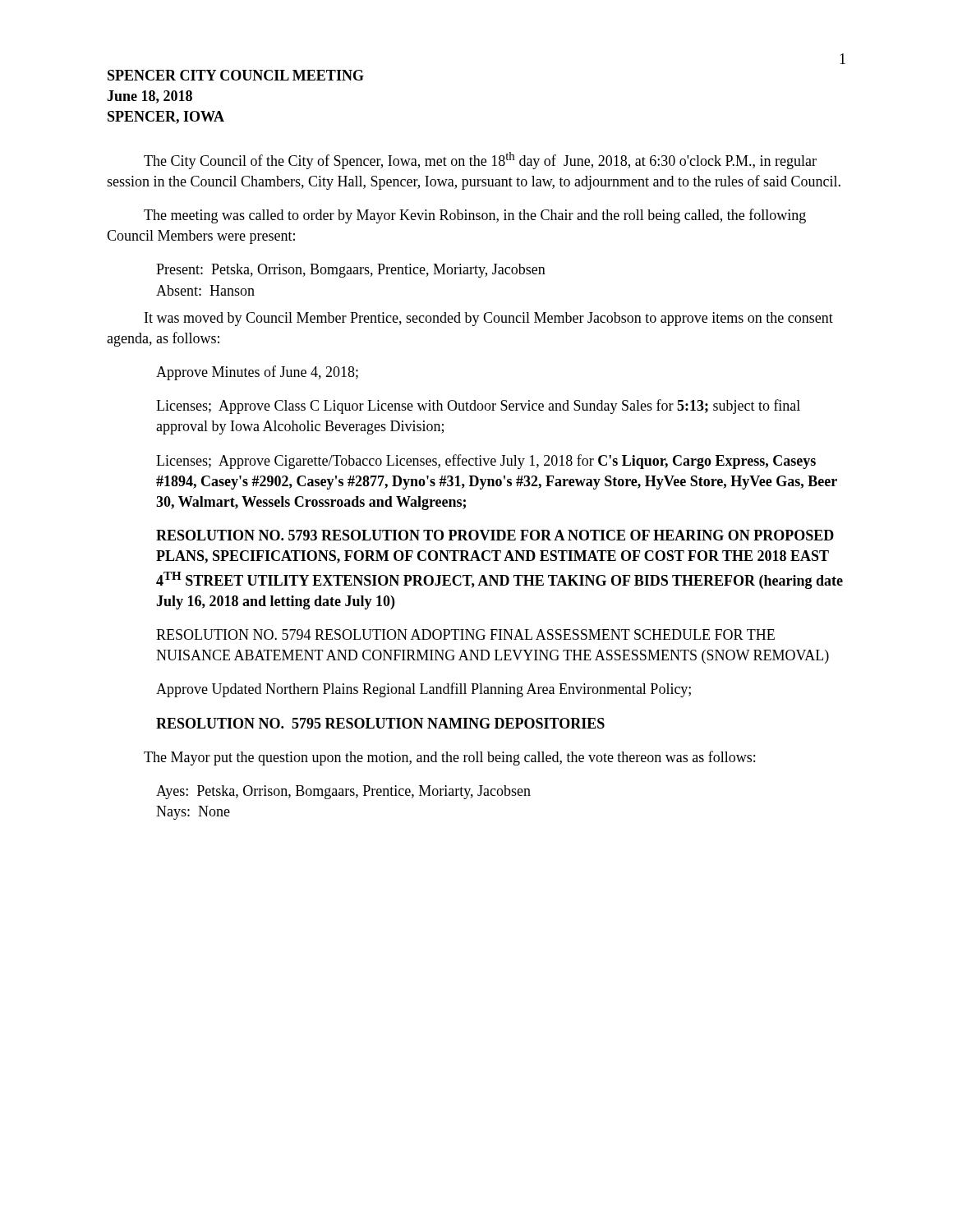Locate the text block that reads "The meeting was called to order by Mayor"

457,226
